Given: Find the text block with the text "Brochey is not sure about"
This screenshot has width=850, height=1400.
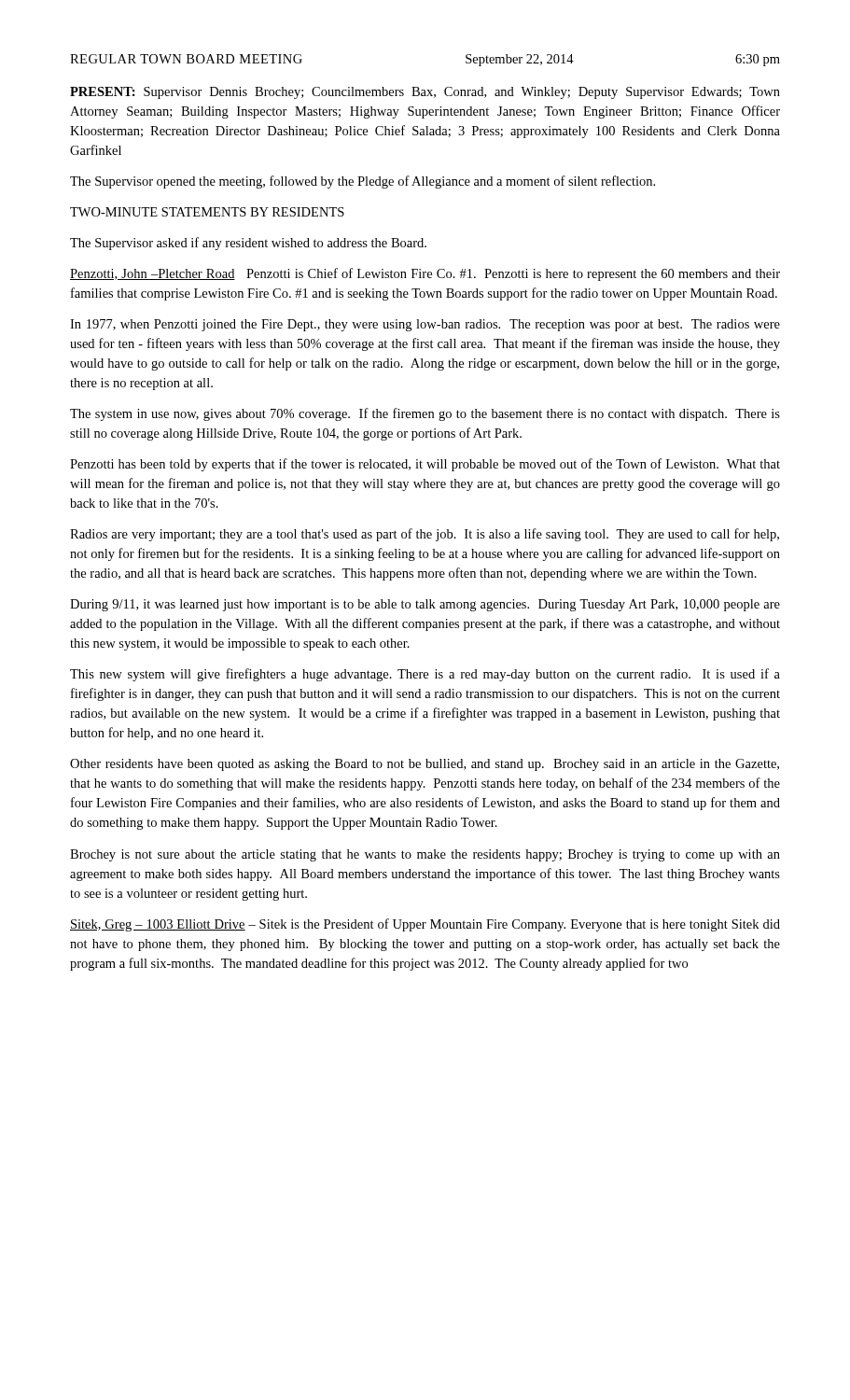Looking at the screenshot, I should (425, 874).
